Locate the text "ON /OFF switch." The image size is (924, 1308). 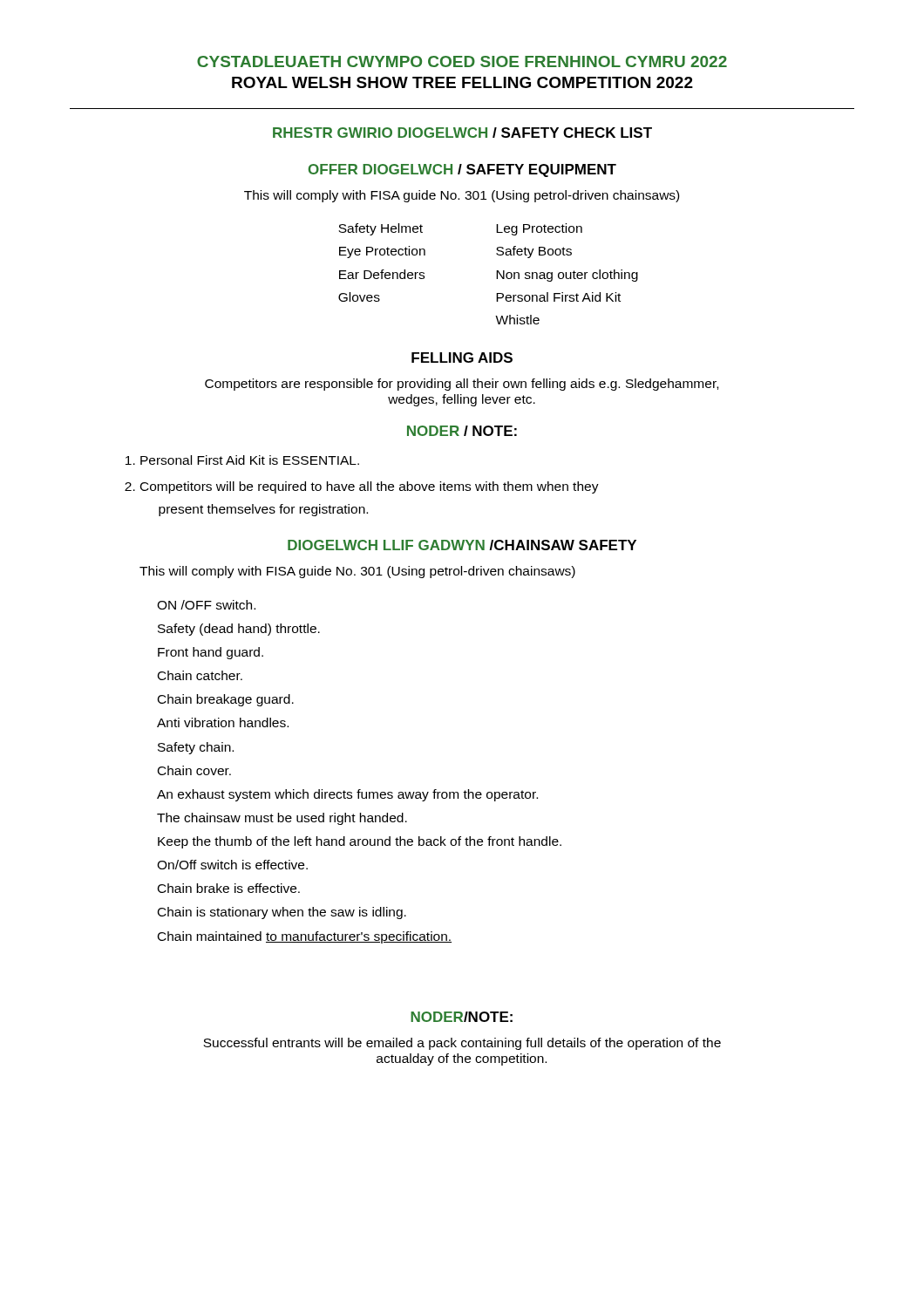[x=207, y=604]
